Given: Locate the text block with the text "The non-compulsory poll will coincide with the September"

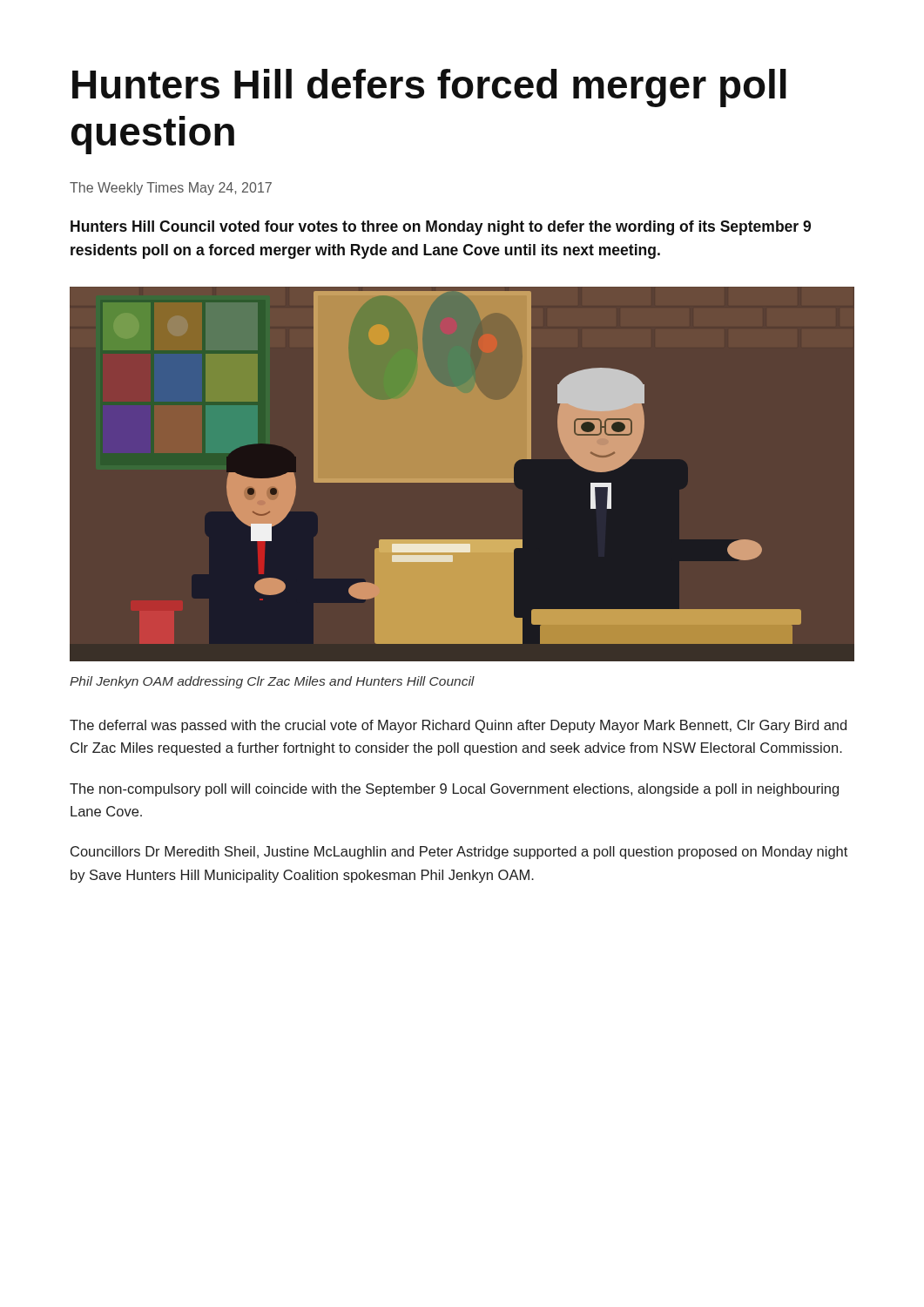Looking at the screenshot, I should tap(455, 800).
